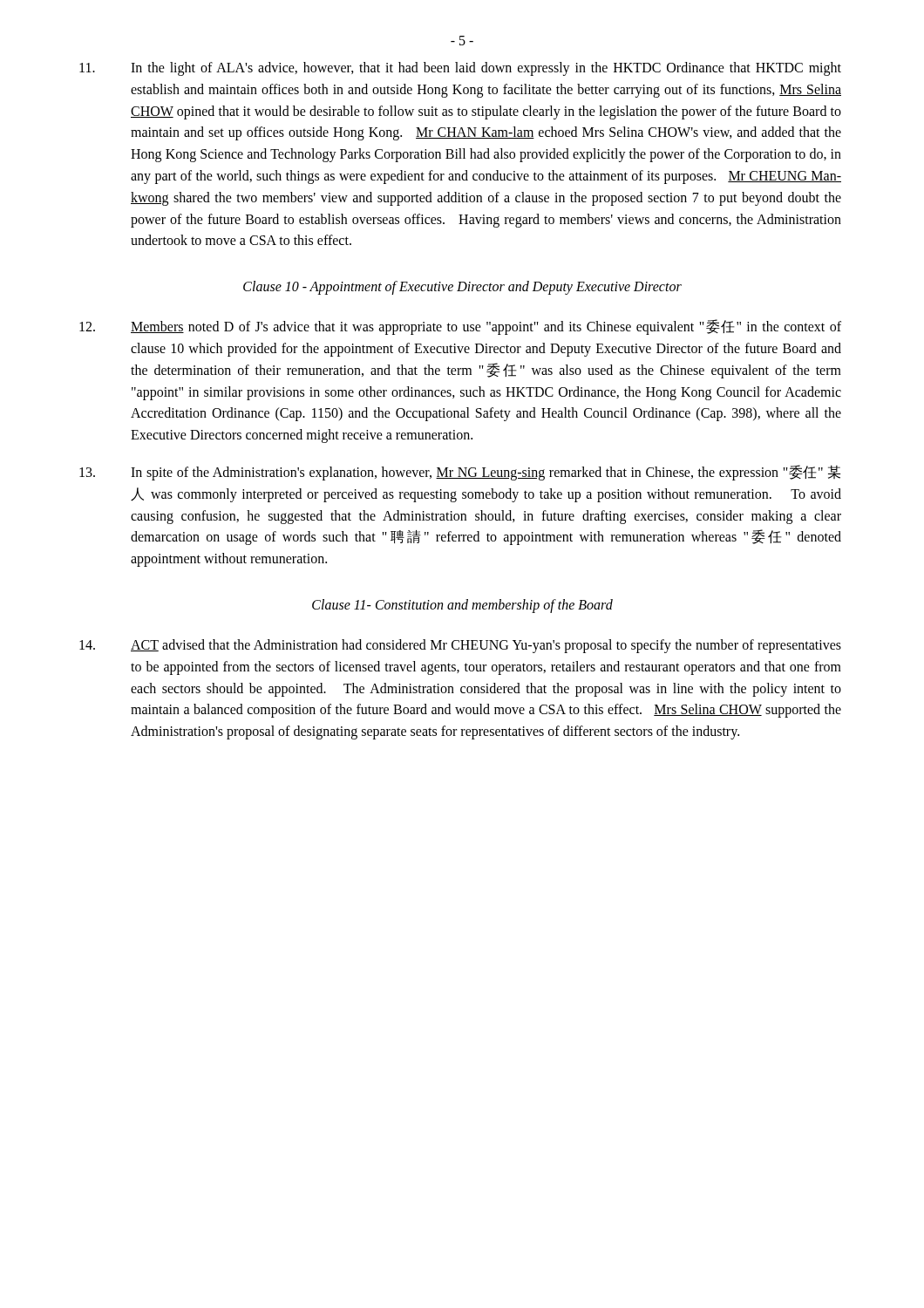The image size is (924, 1308).
Task: Locate the text starting "Members noted D of J's"
Action: 460,382
